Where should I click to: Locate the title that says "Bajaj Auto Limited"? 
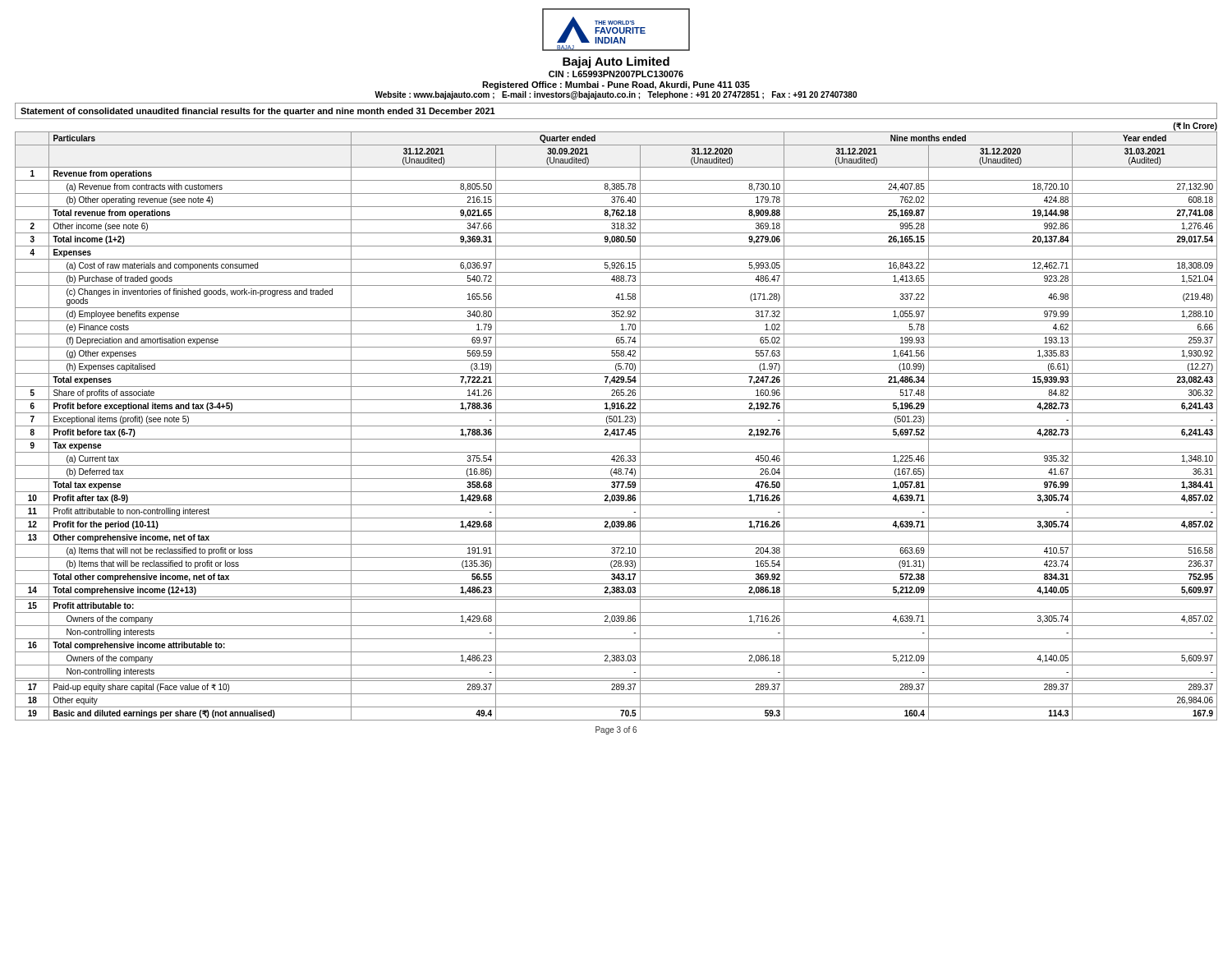point(616,61)
